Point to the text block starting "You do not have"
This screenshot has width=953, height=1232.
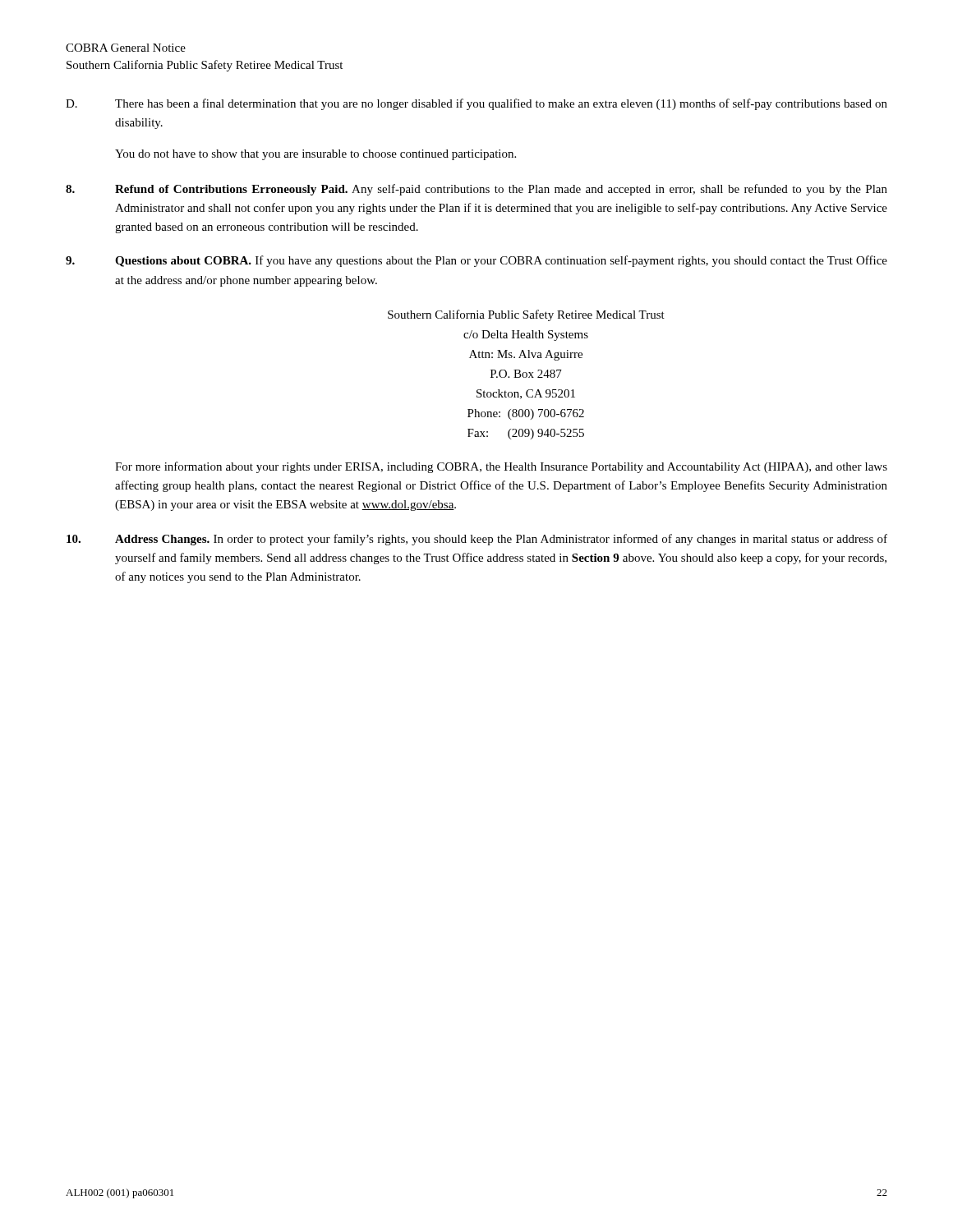(x=316, y=154)
